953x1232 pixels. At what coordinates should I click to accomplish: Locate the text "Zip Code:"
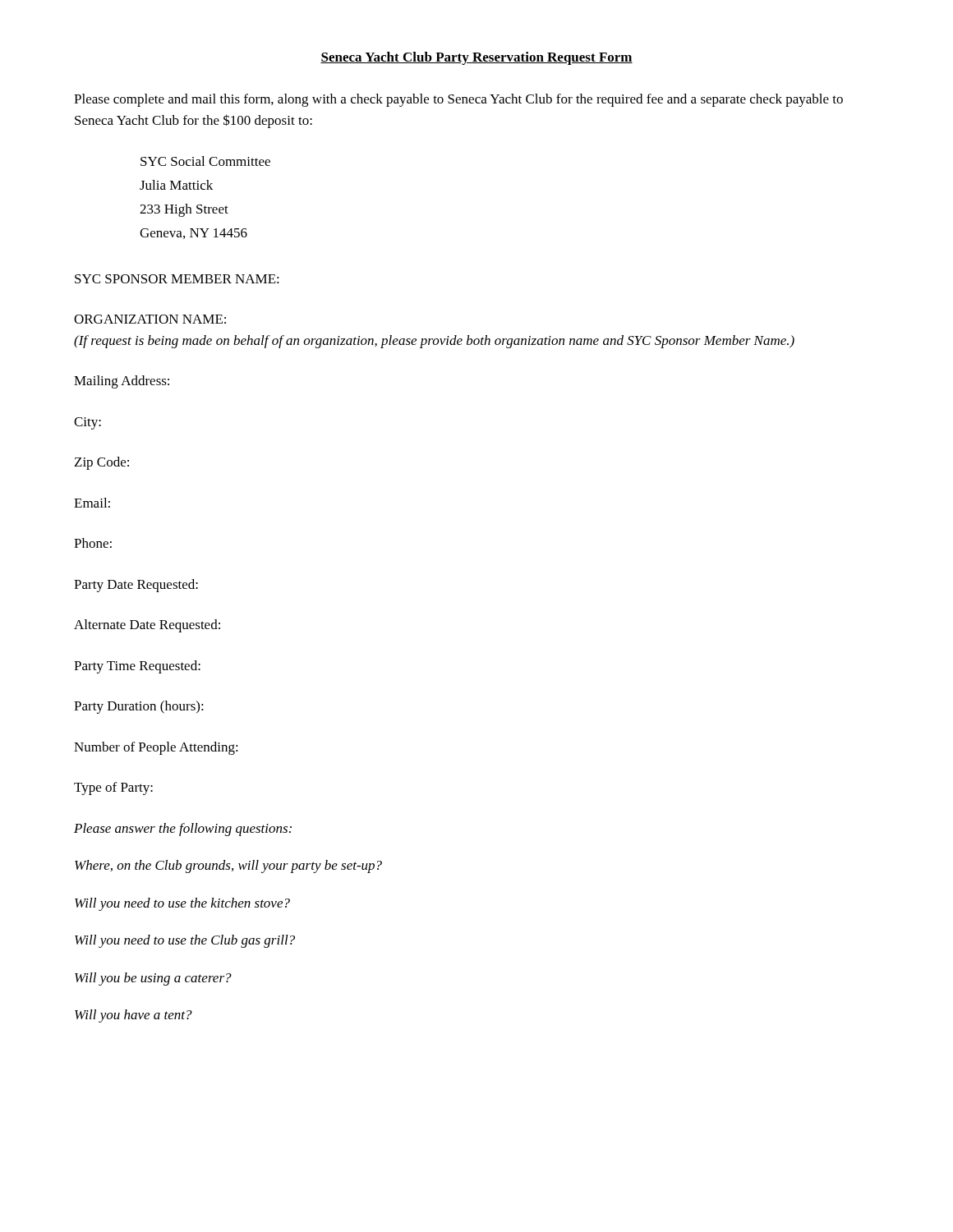pos(102,462)
